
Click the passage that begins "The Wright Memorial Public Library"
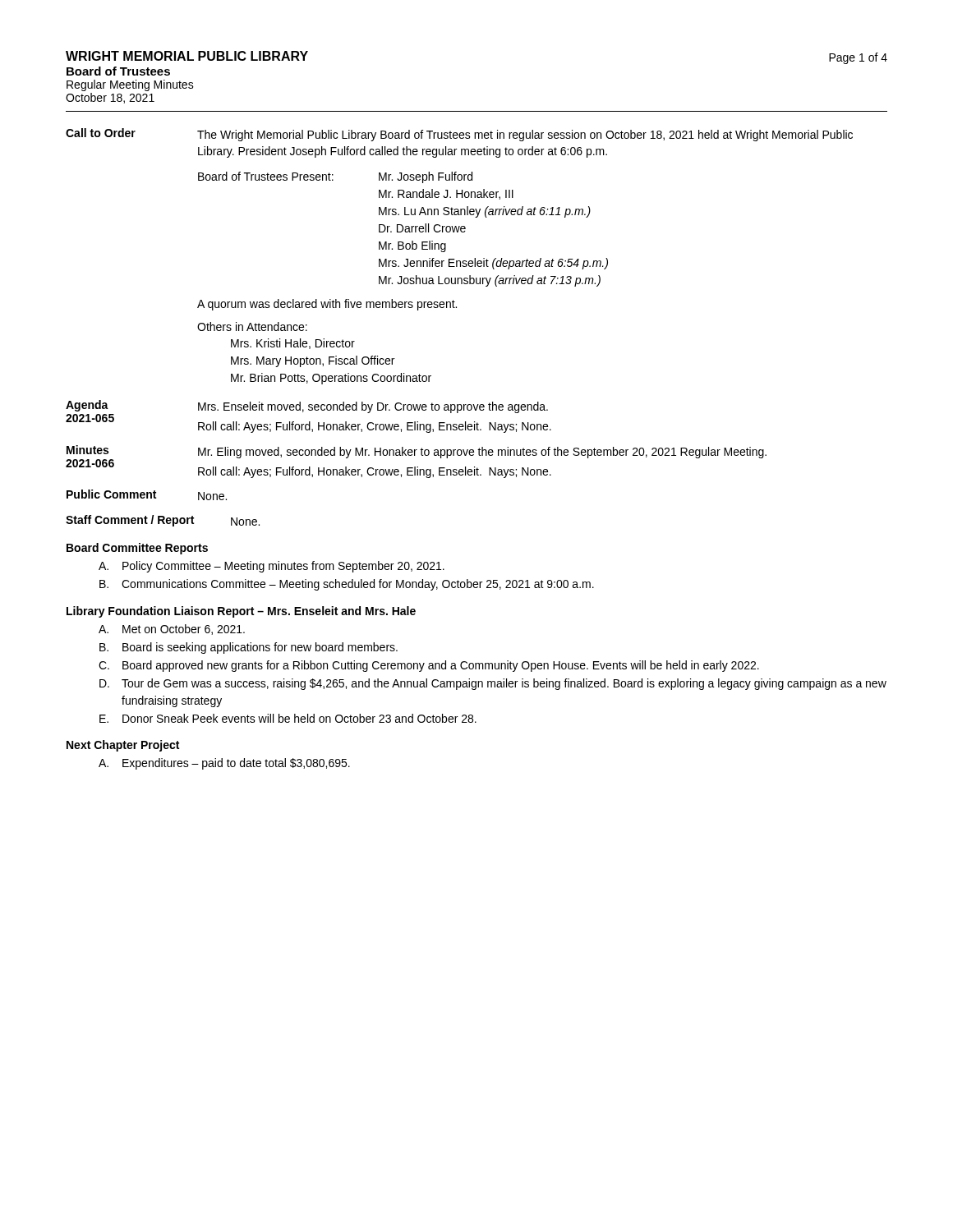tap(525, 143)
